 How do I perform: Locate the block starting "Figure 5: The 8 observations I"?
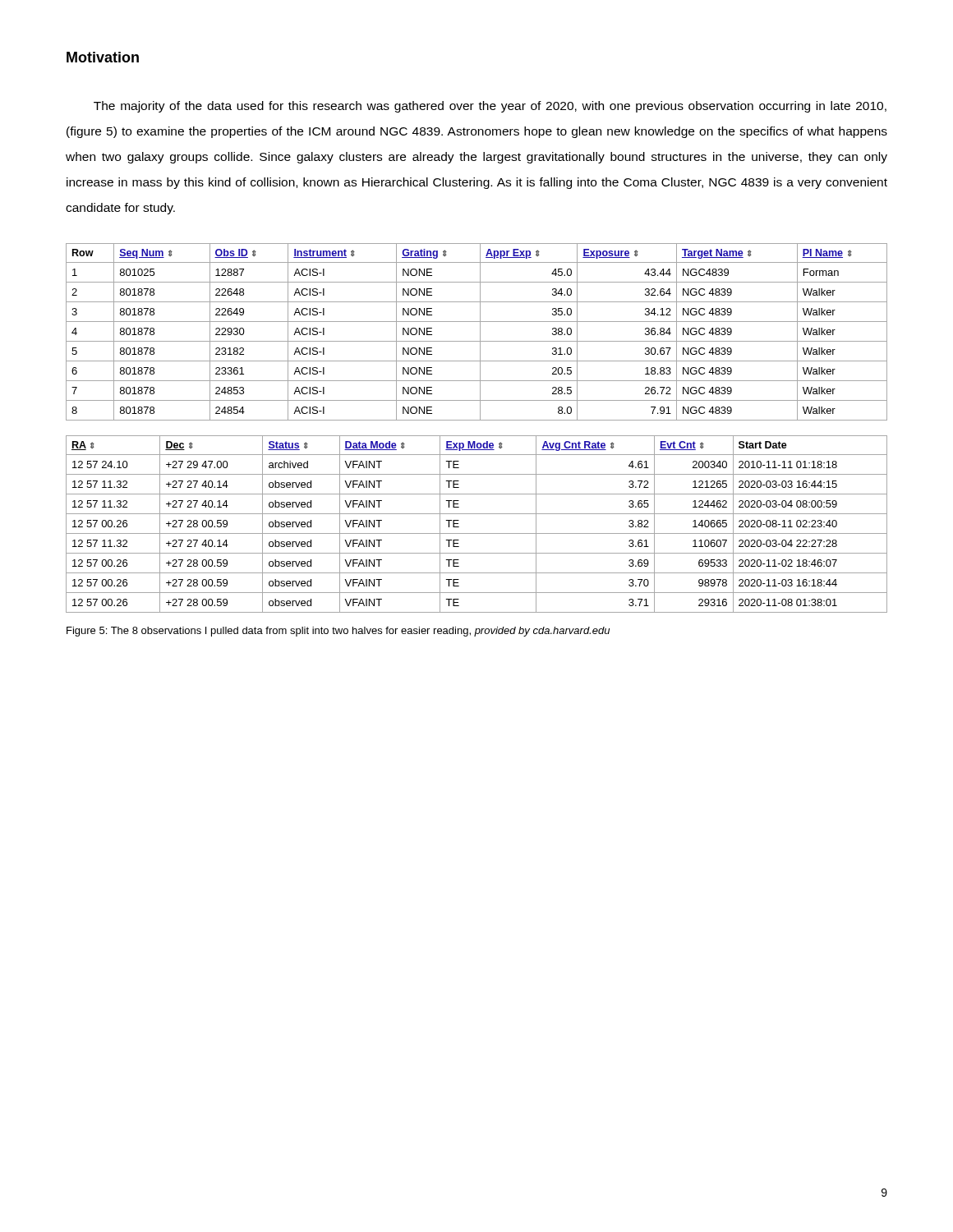pyautogui.click(x=338, y=630)
